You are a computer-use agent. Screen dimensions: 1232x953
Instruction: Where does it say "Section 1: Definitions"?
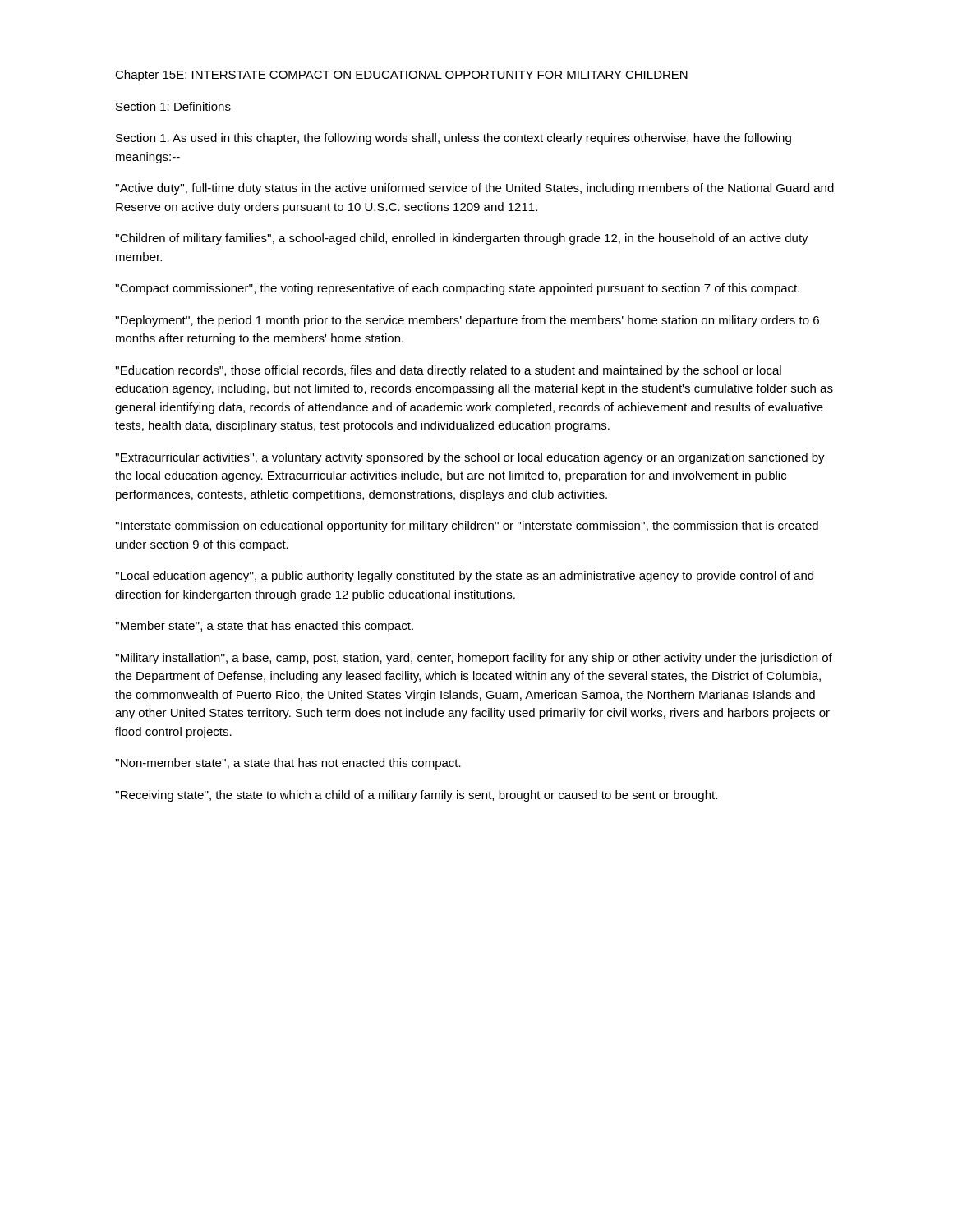click(173, 106)
